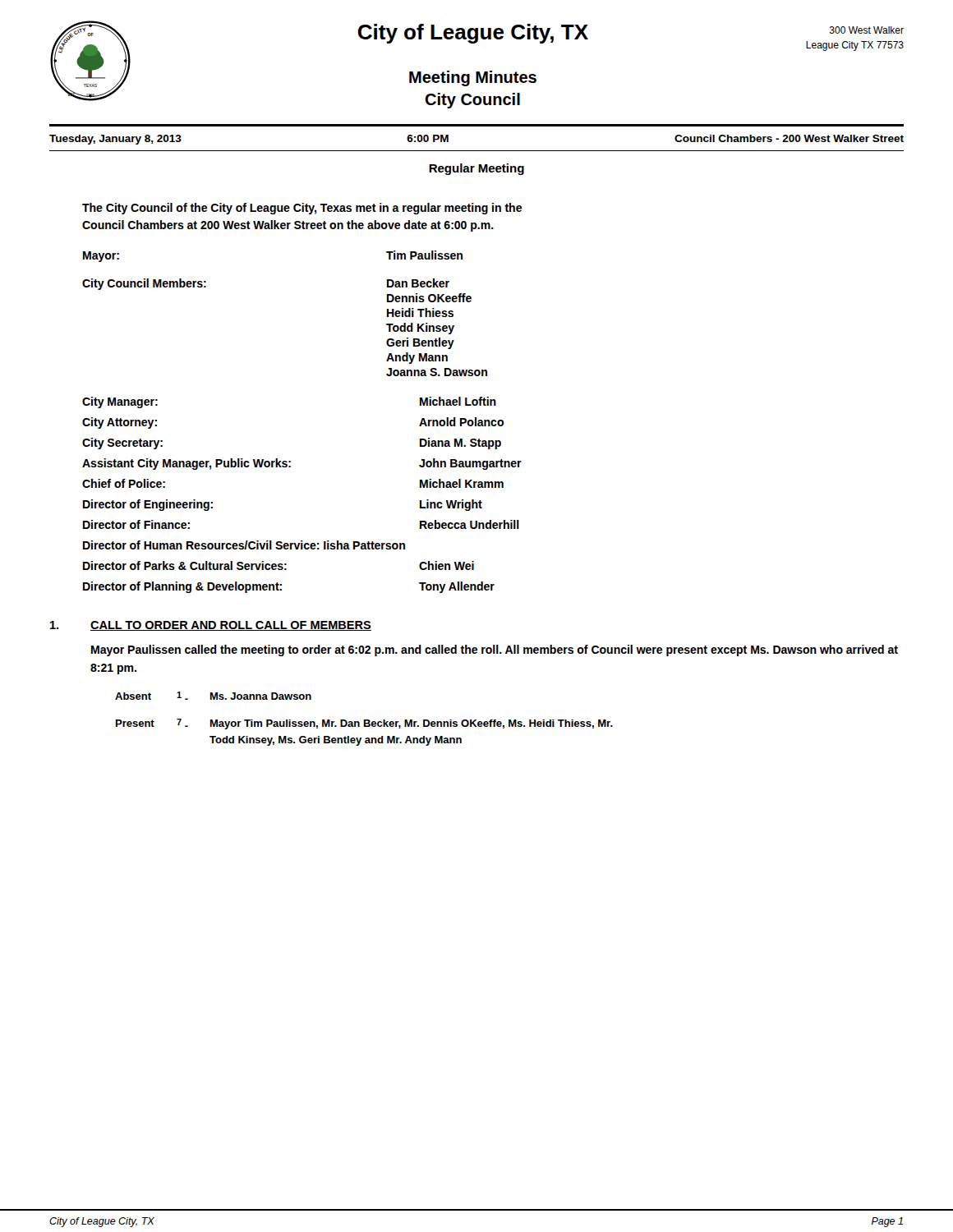
Task: Find the logo
Action: pos(94,62)
